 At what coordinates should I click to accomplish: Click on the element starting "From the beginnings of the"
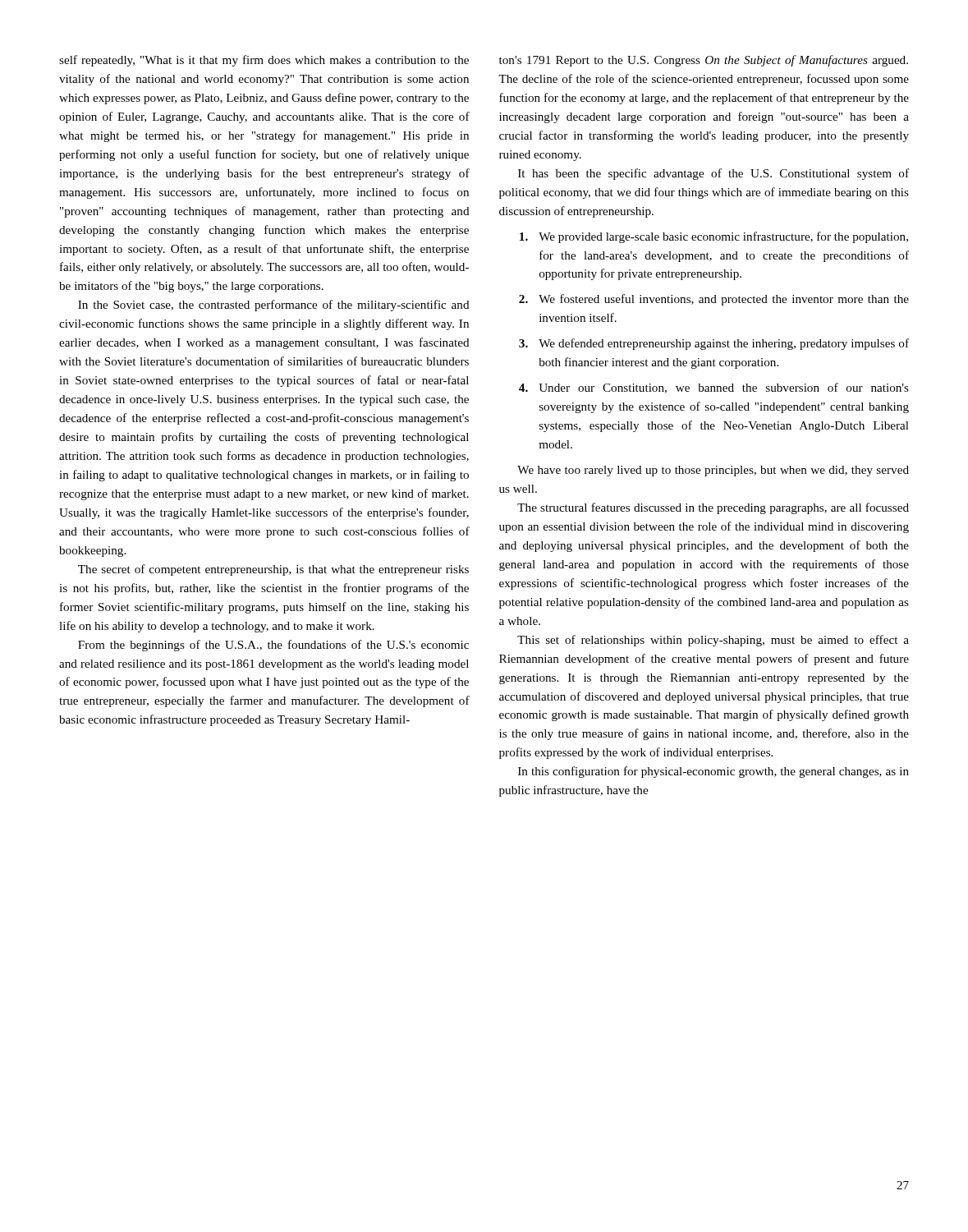(264, 682)
